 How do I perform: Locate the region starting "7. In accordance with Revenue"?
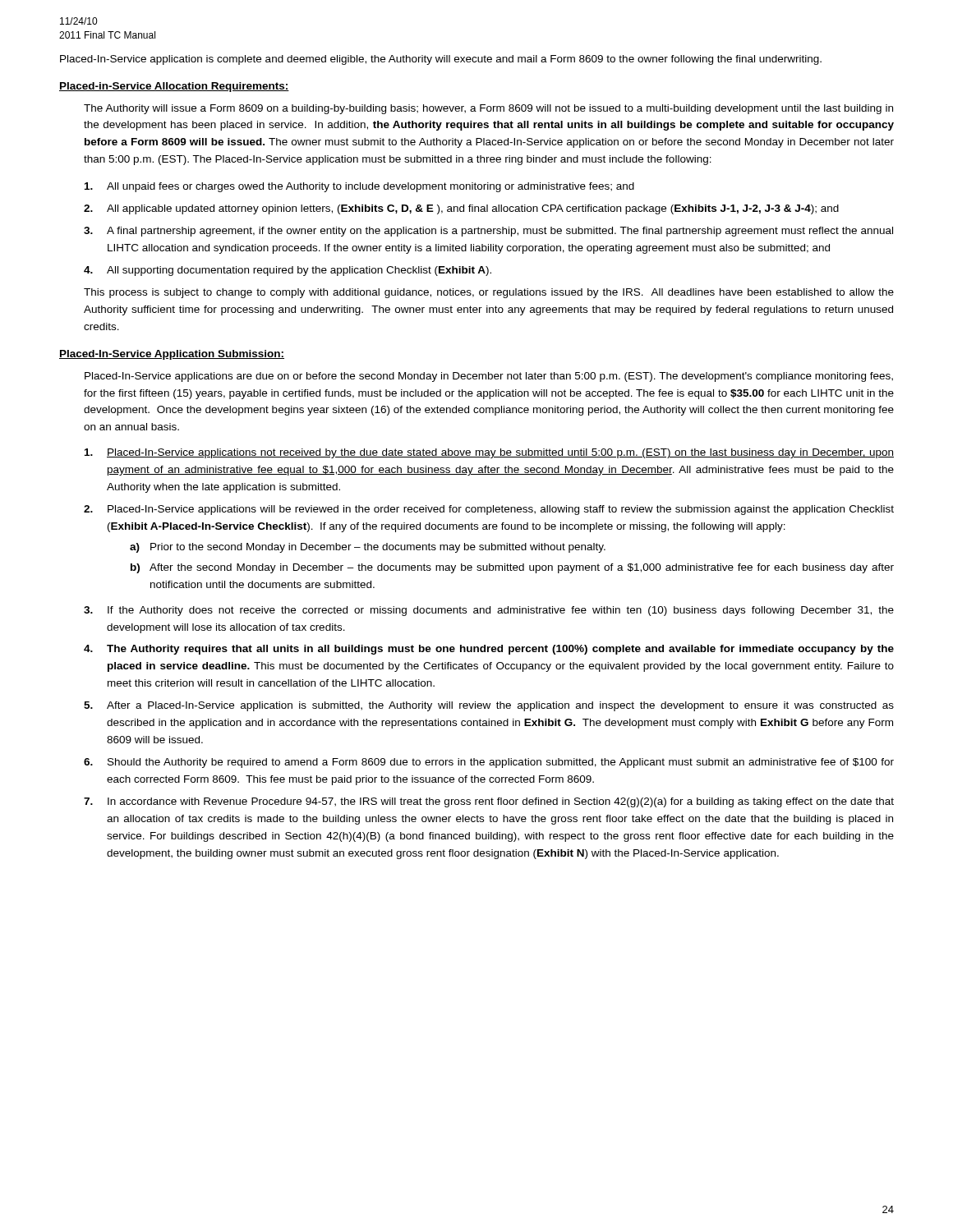tap(489, 828)
